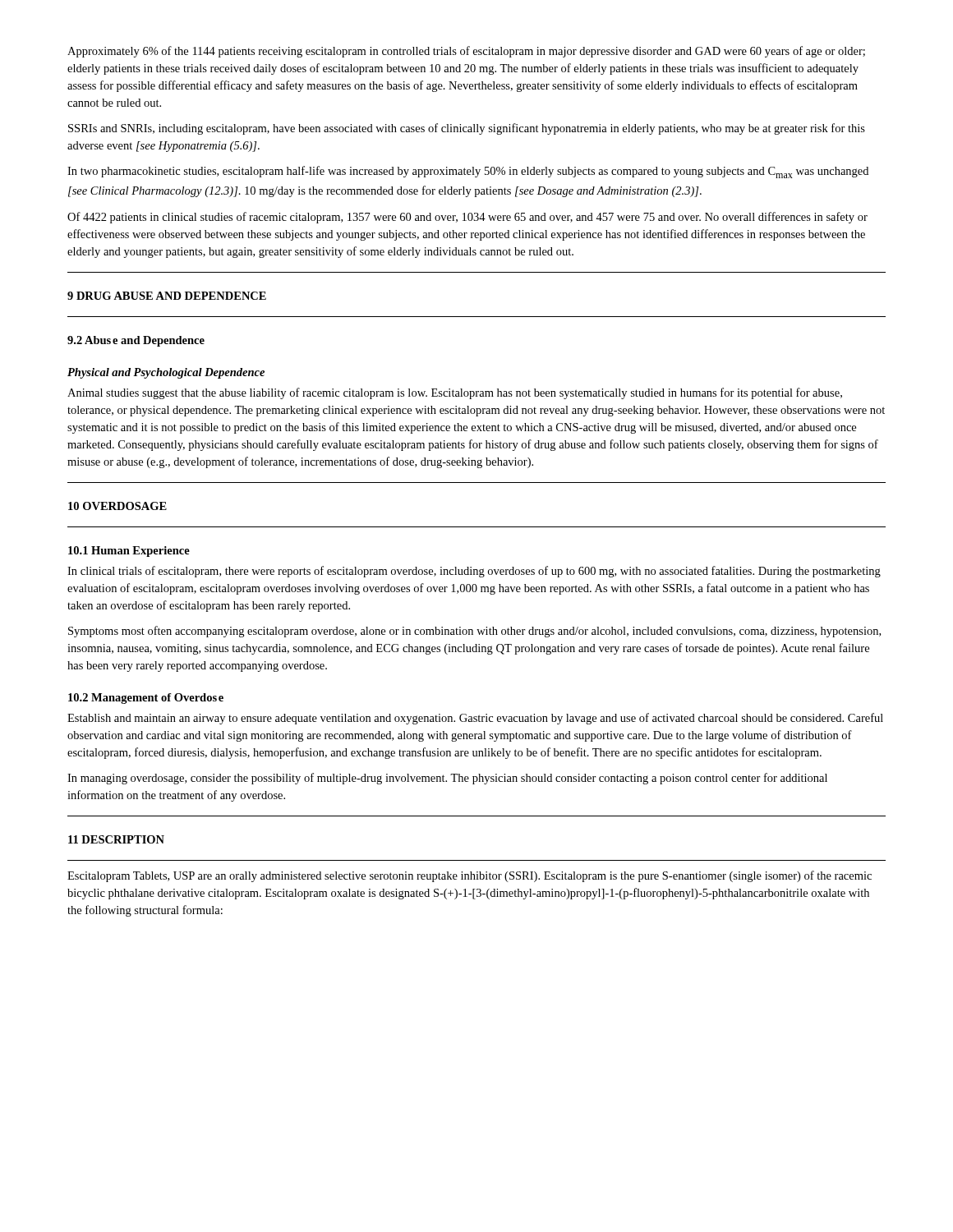This screenshot has width=953, height=1232.
Task: Select the section header that says "9.2 Abus e and Dependence"
Action: coord(136,340)
